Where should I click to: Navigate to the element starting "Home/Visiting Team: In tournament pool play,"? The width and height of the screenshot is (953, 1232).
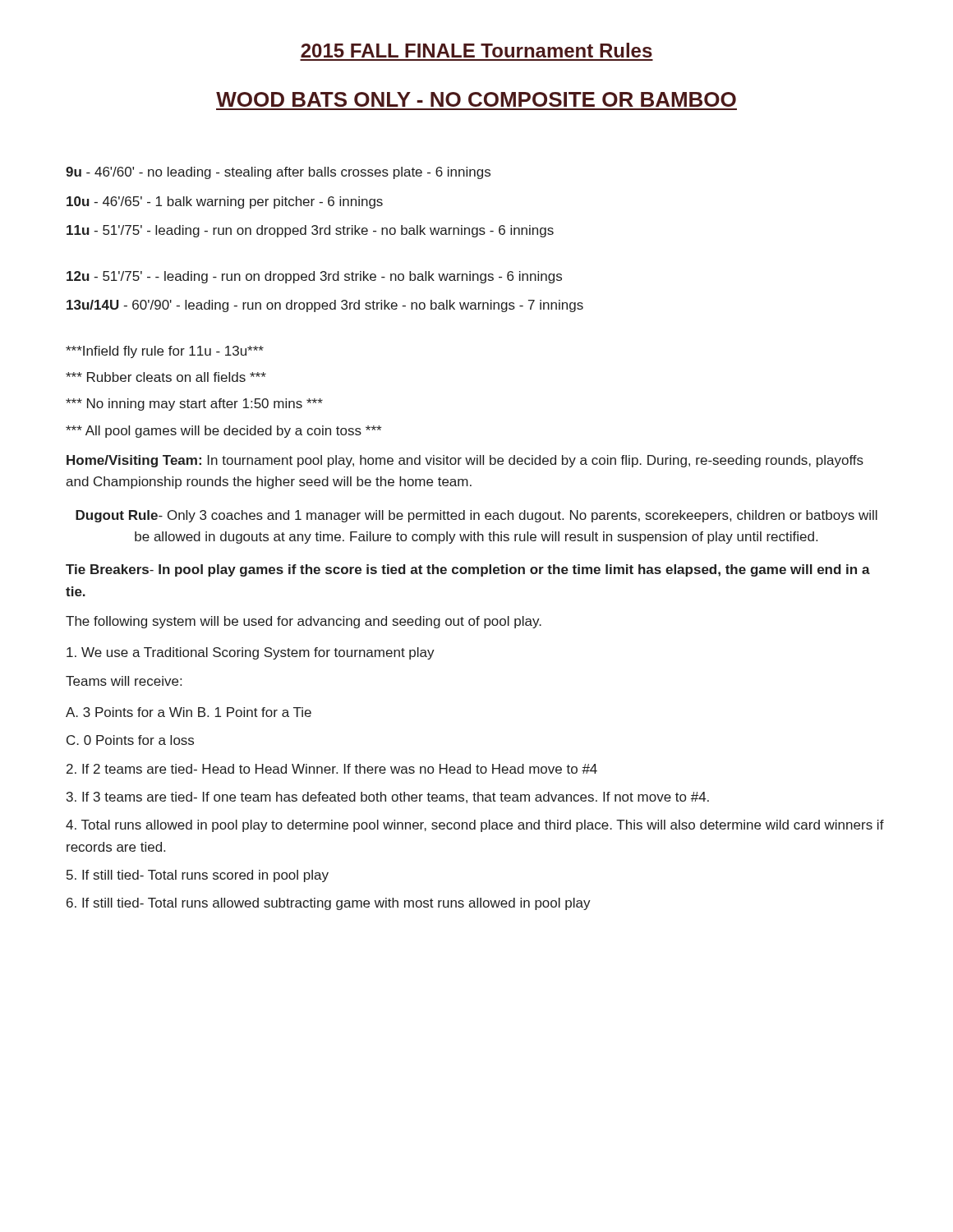(465, 471)
